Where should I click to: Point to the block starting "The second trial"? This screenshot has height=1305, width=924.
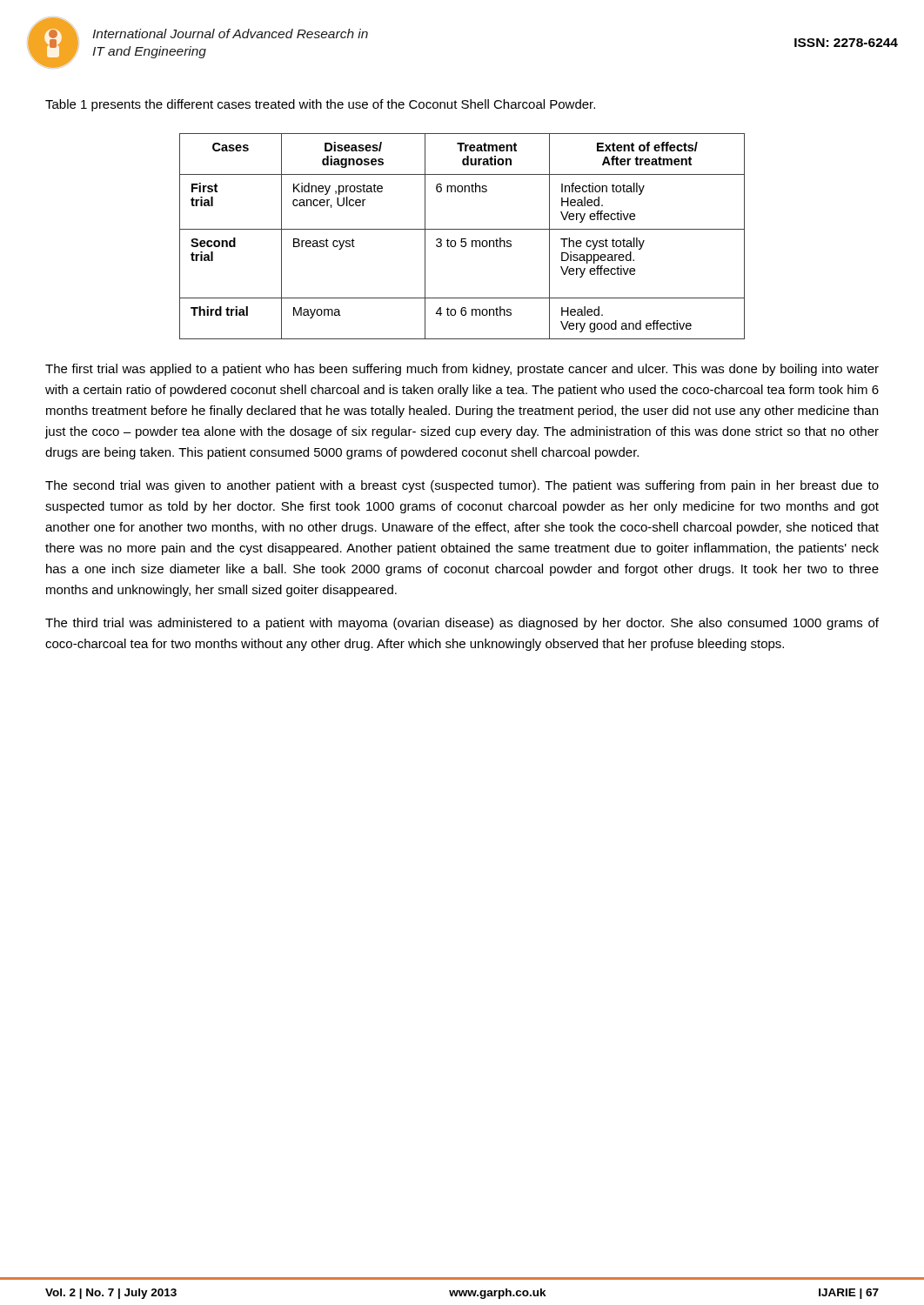462,537
